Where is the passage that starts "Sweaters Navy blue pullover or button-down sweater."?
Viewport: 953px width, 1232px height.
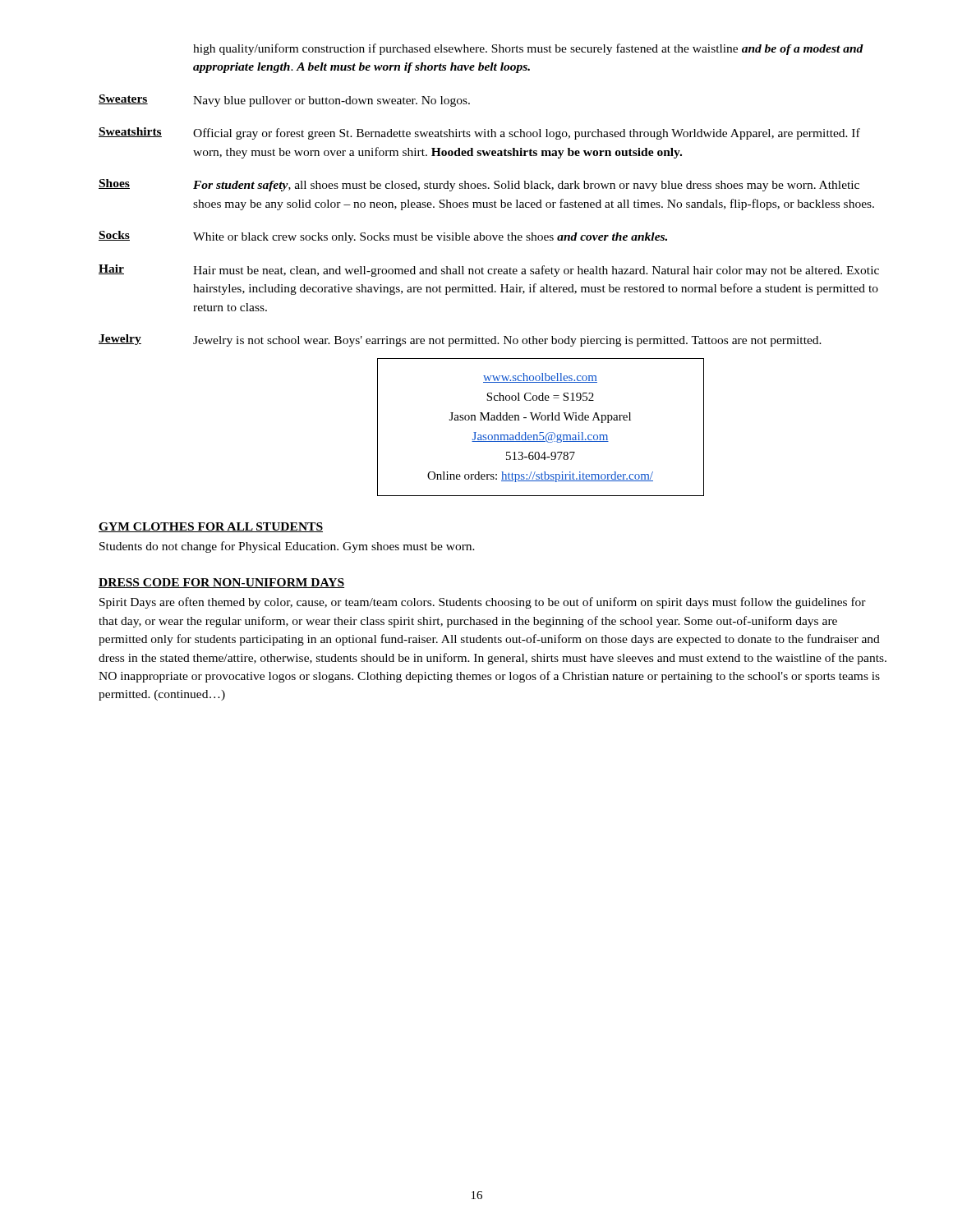point(284,101)
